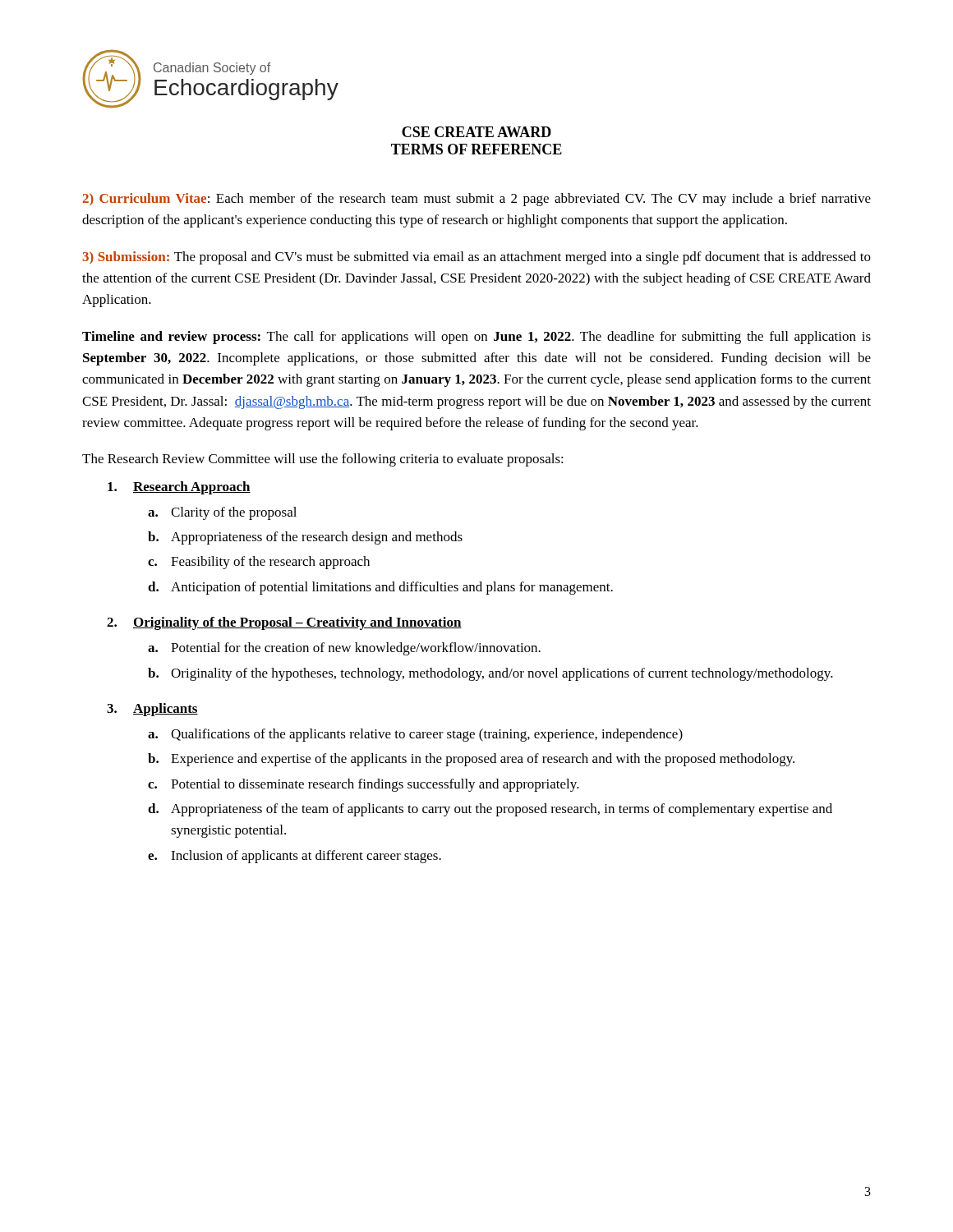
Task: Point to the block beginning "d. Appropriateness of the team of applicants"
Action: pos(490,818)
